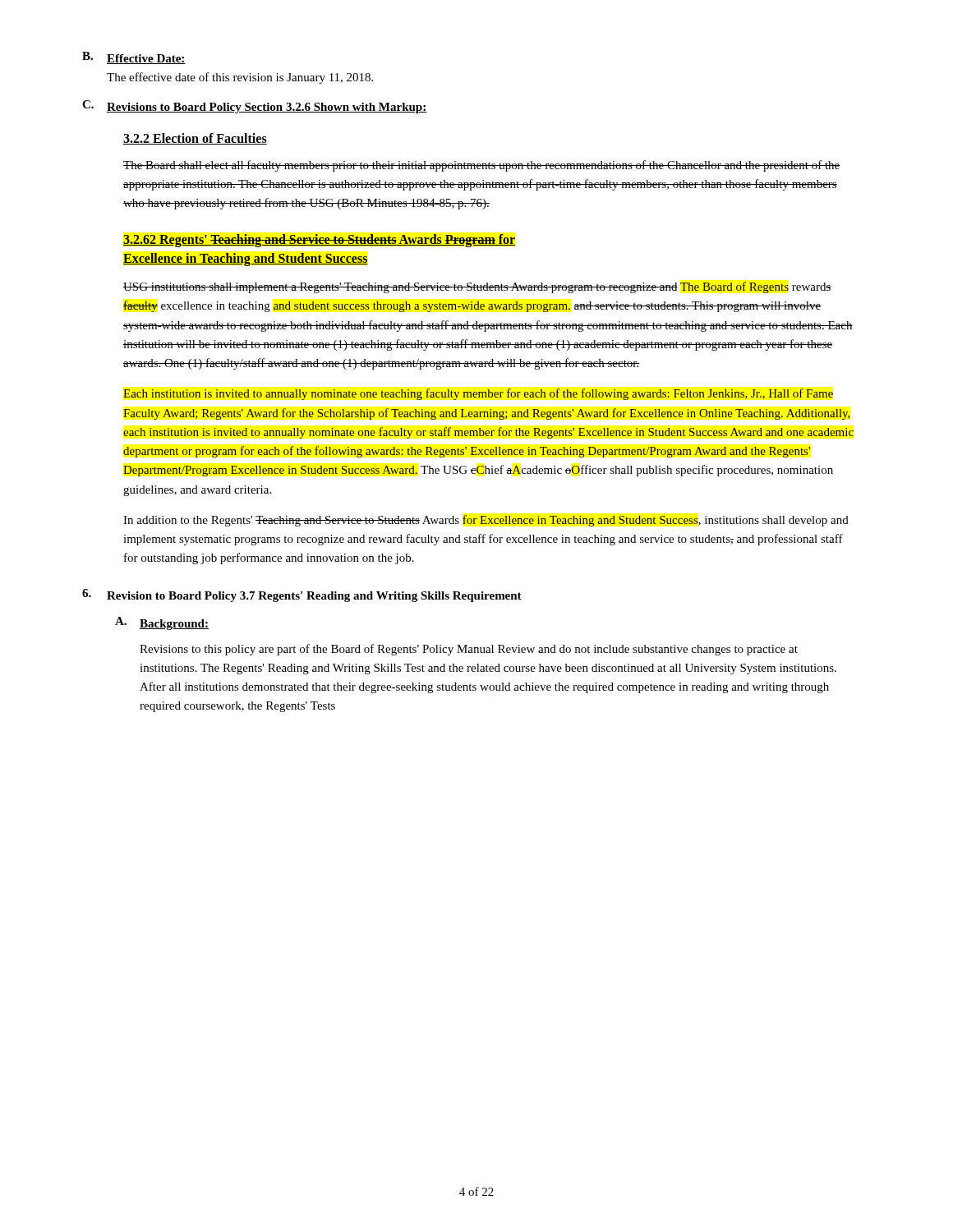Find the text block that says "USG institutions shall implement a Regents' Teaching"
Viewport: 953px width, 1232px height.
pos(489,325)
